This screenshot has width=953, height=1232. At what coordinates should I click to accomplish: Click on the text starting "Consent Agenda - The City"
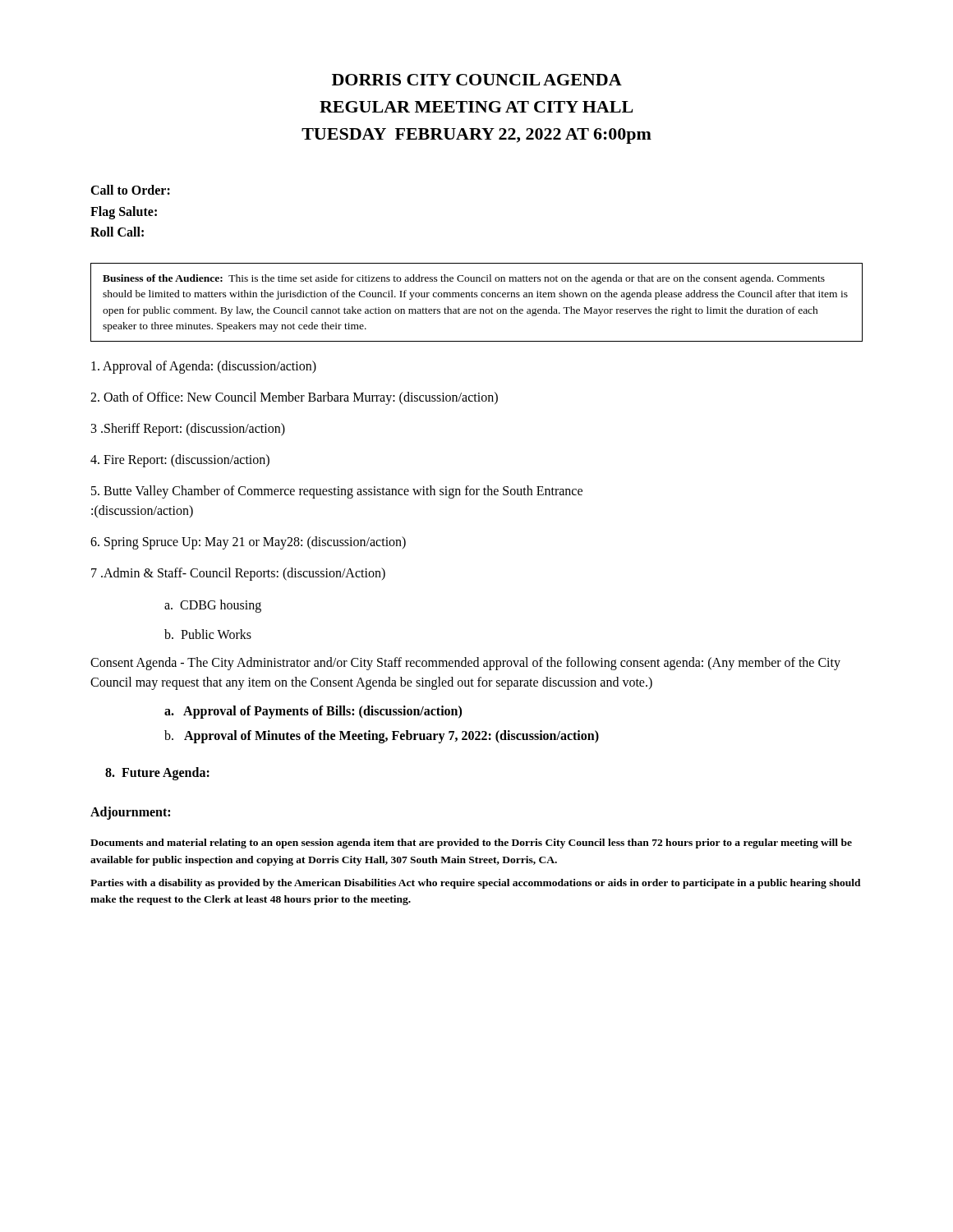click(465, 672)
